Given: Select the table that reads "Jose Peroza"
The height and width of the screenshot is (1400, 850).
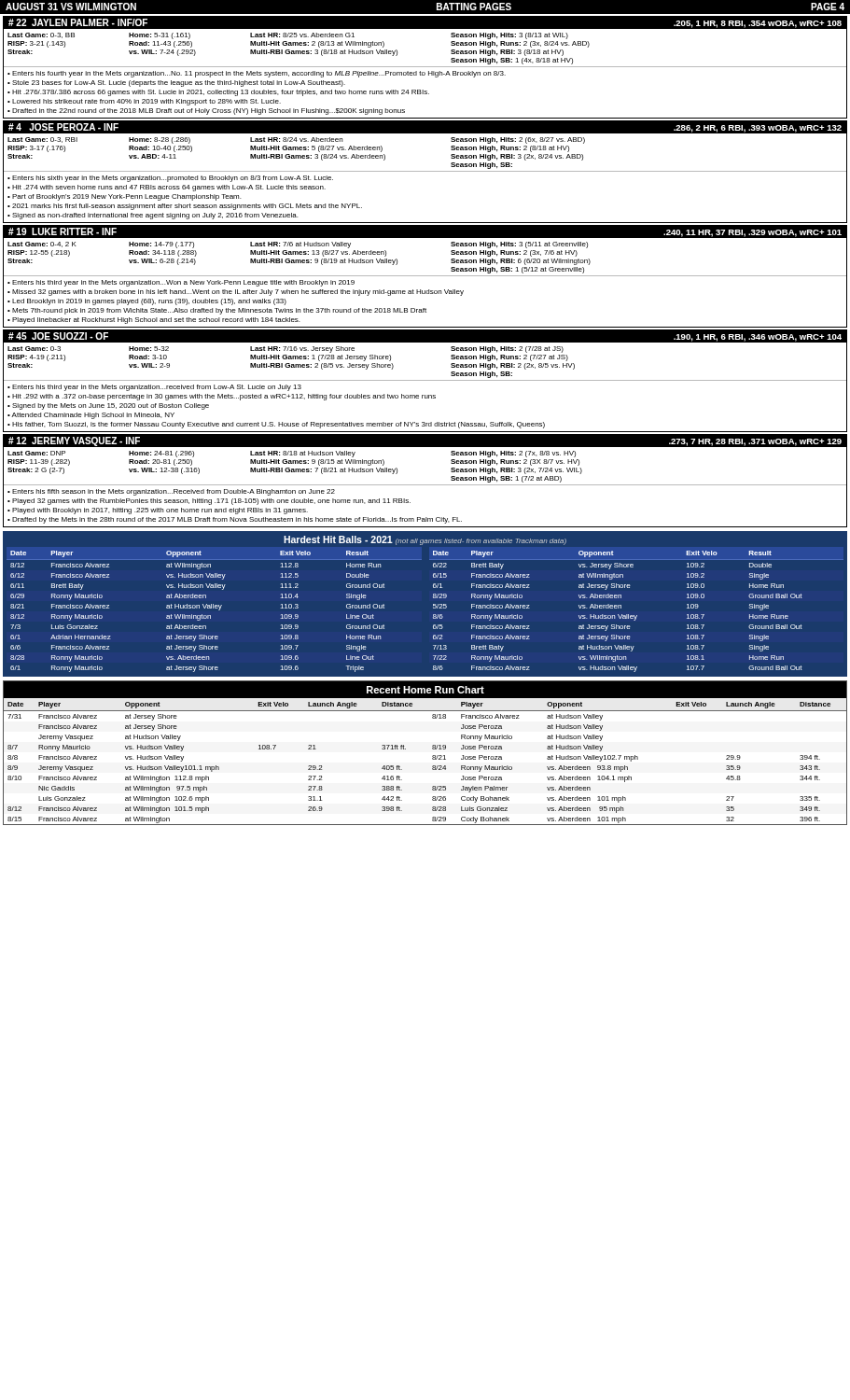Looking at the screenshot, I should [x=425, y=753].
